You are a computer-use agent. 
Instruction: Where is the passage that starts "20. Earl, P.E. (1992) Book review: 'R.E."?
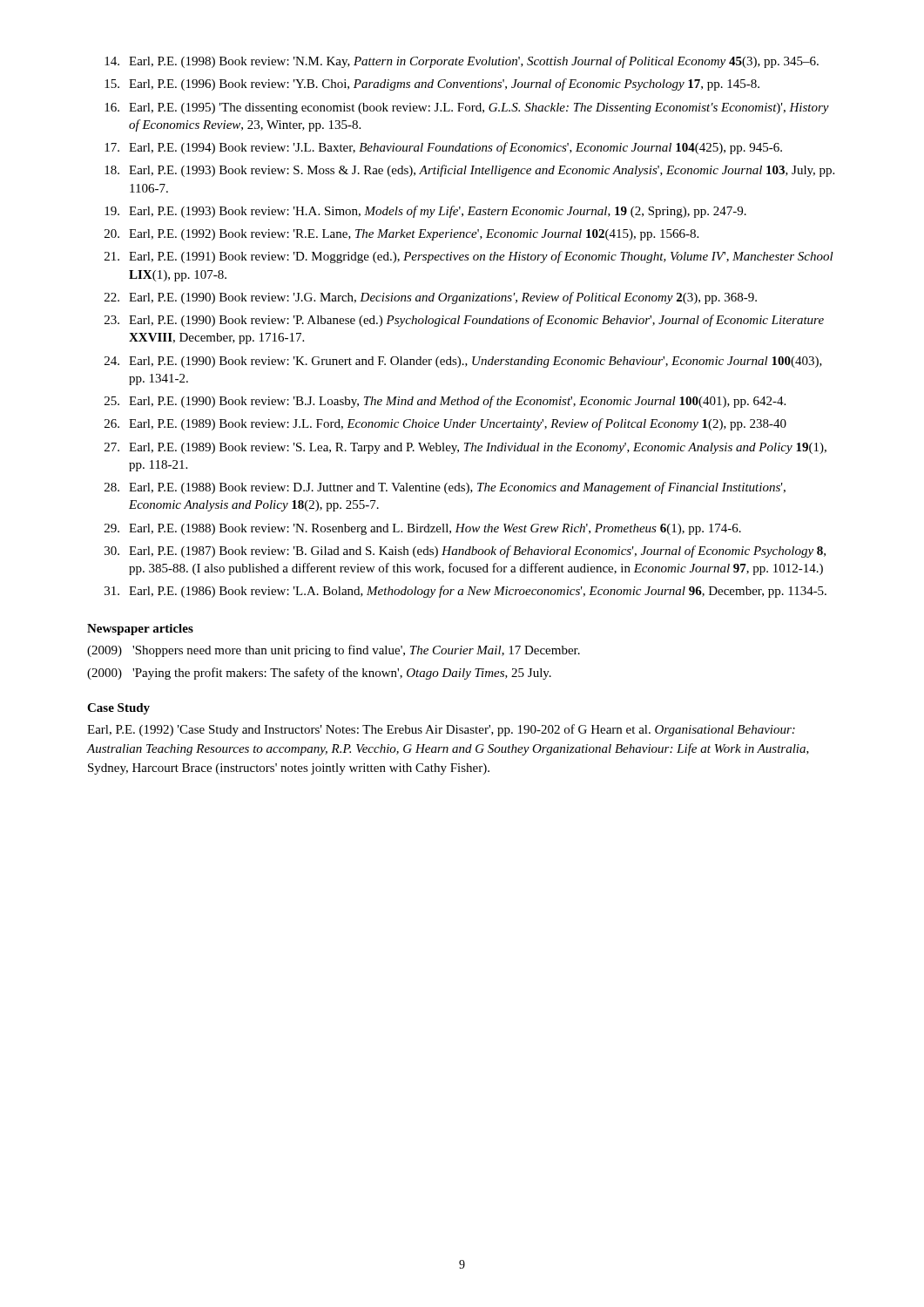tap(462, 234)
